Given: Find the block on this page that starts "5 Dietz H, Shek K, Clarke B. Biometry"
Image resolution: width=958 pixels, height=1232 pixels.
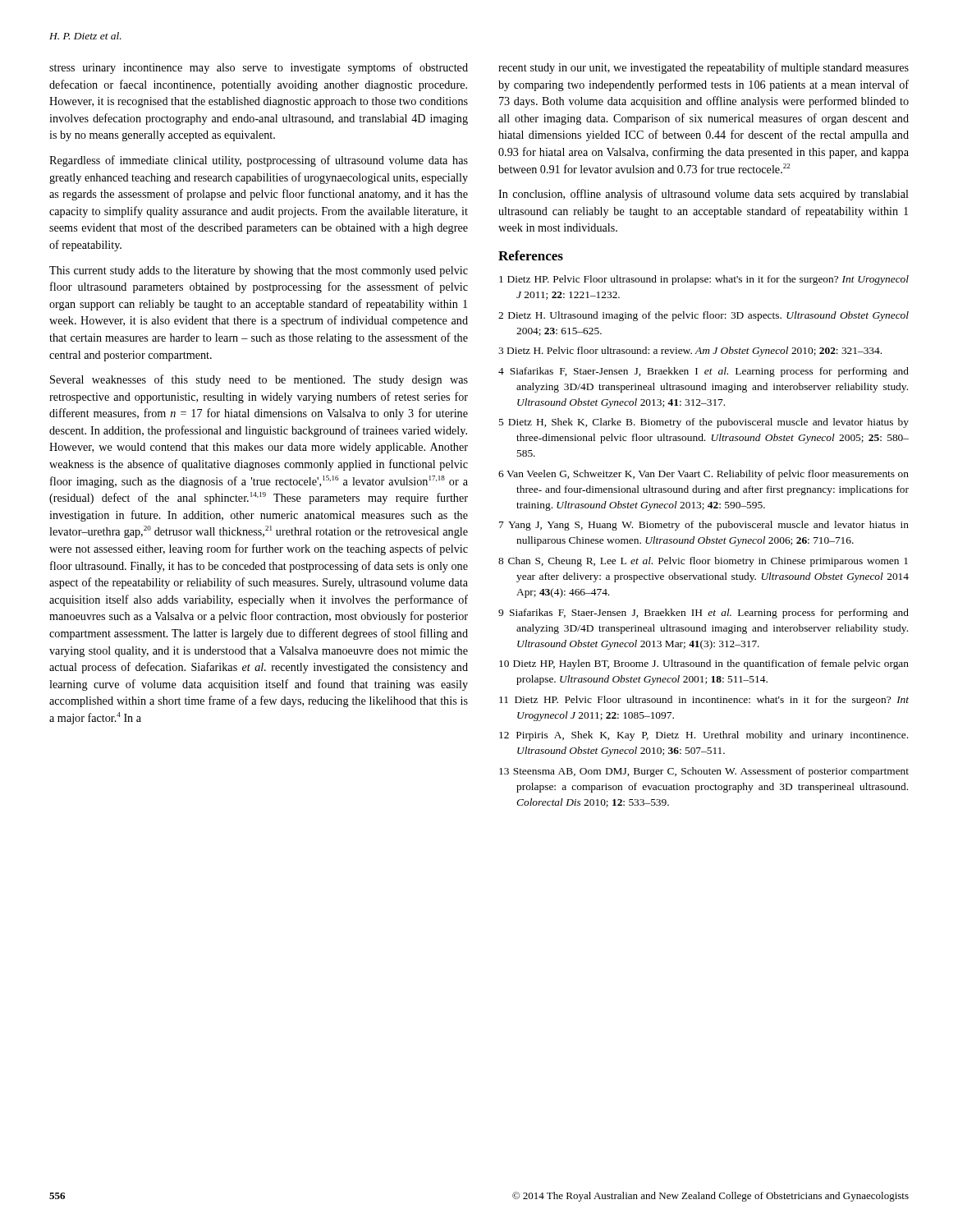Looking at the screenshot, I should pos(704,438).
